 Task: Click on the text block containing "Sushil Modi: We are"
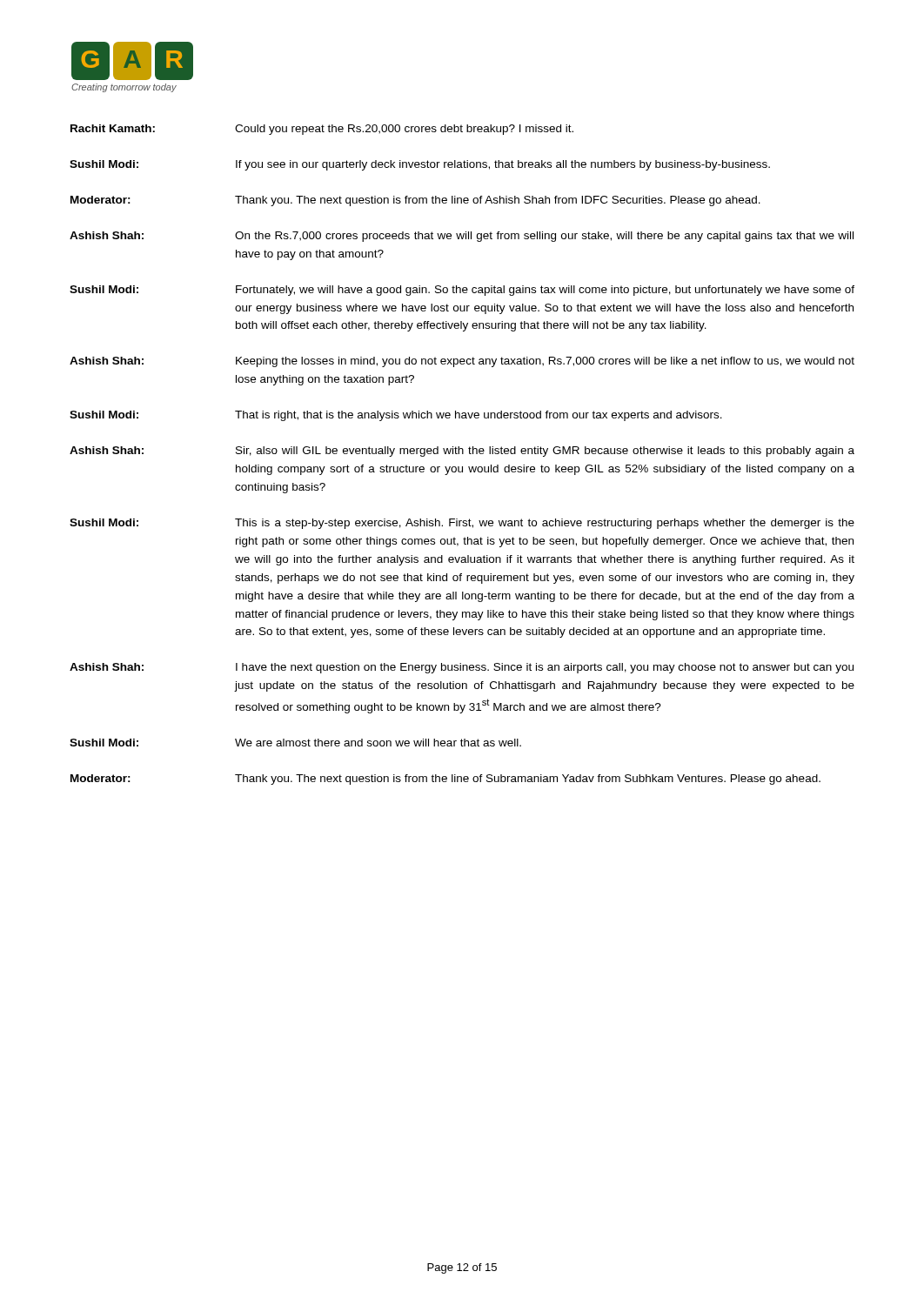[x=462, y=743]
